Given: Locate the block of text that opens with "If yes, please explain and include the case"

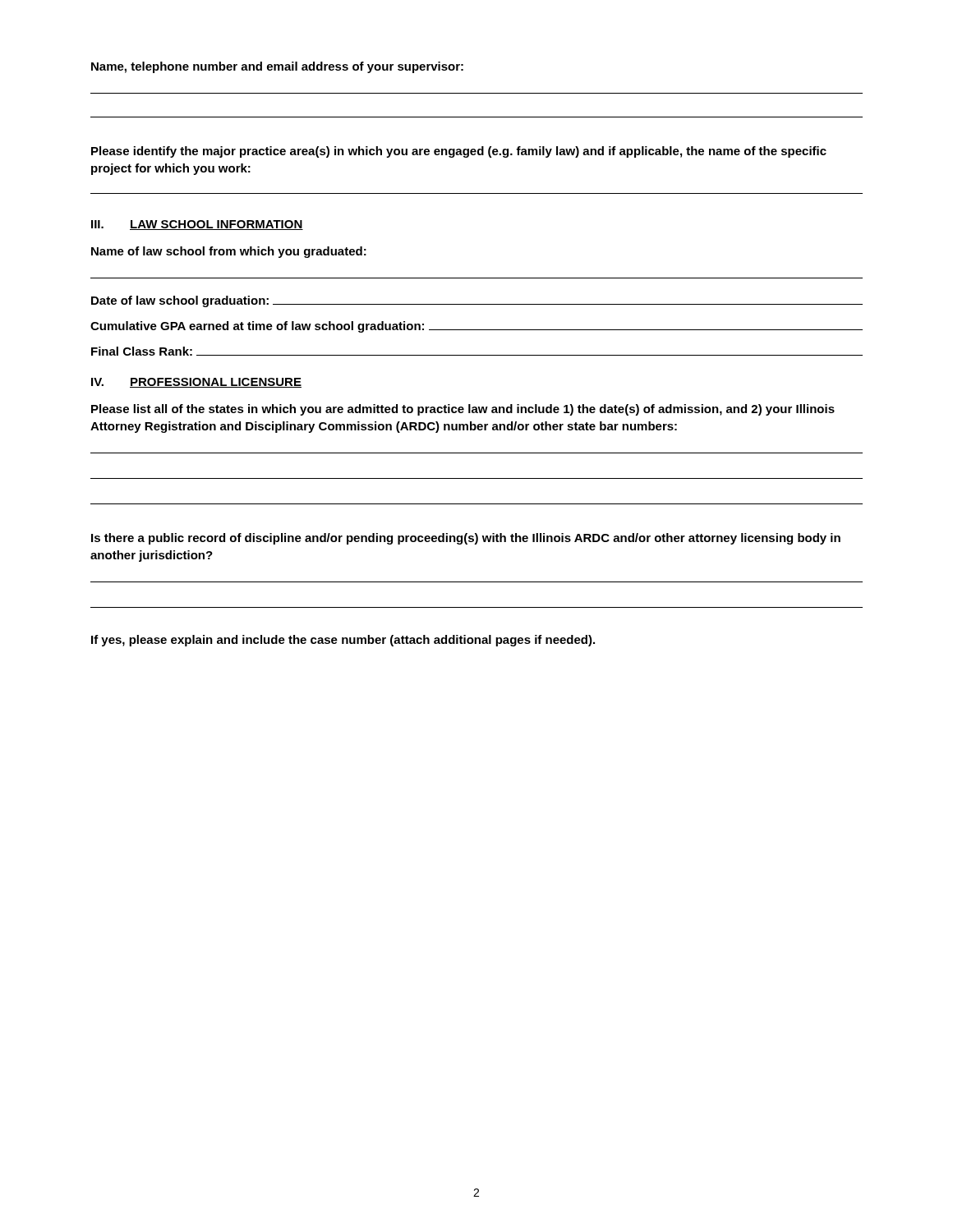Looking at the screenshot, I should click(343, 639).
